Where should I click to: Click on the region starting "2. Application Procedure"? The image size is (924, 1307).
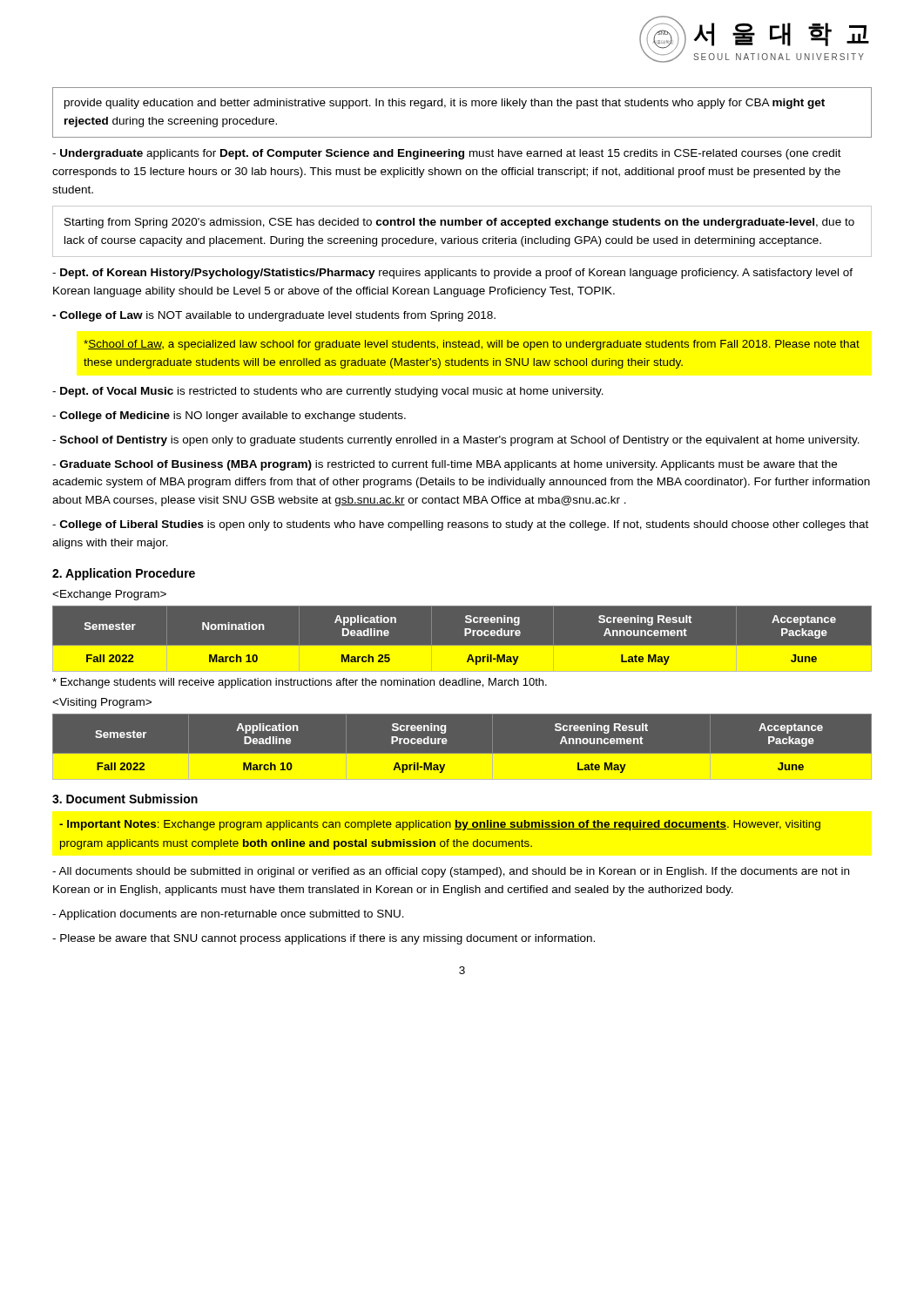coord(124,573)
